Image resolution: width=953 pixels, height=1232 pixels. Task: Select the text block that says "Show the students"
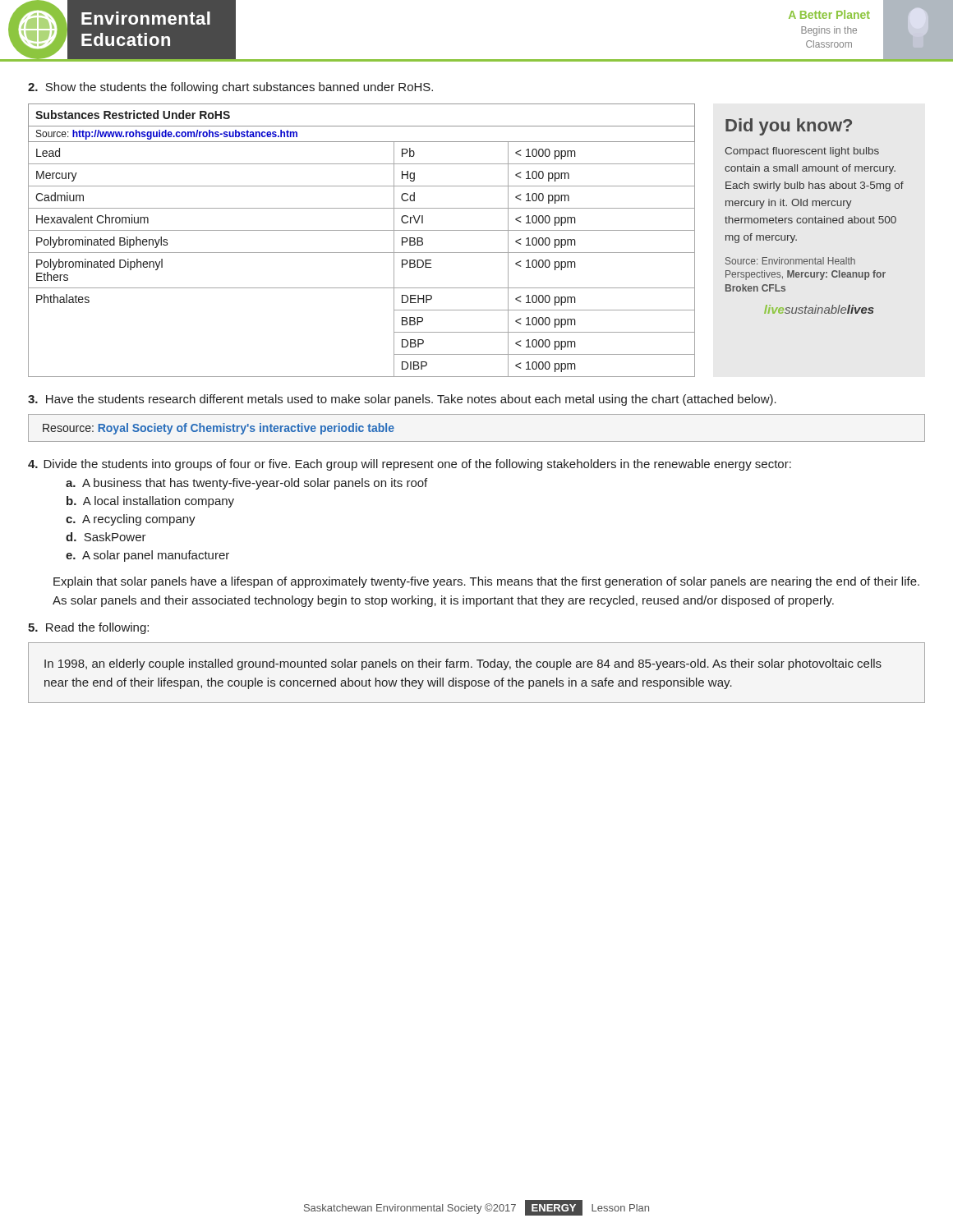(231, 87)
